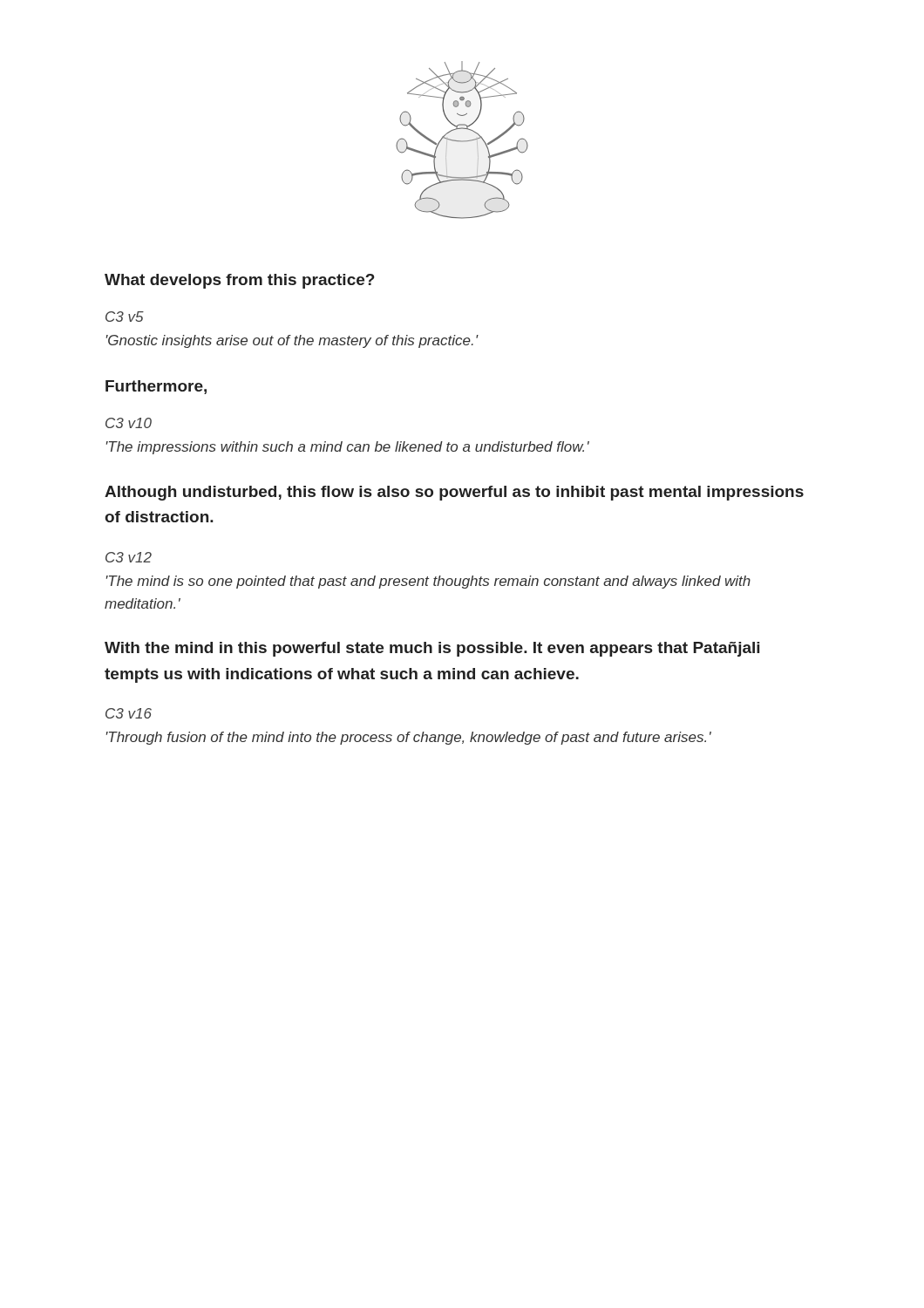Image resolution: width=924 pixels, height=1308 pixels.
Task: Select the passage starting "'The impressions within"
Action: (x=347, y=447)
